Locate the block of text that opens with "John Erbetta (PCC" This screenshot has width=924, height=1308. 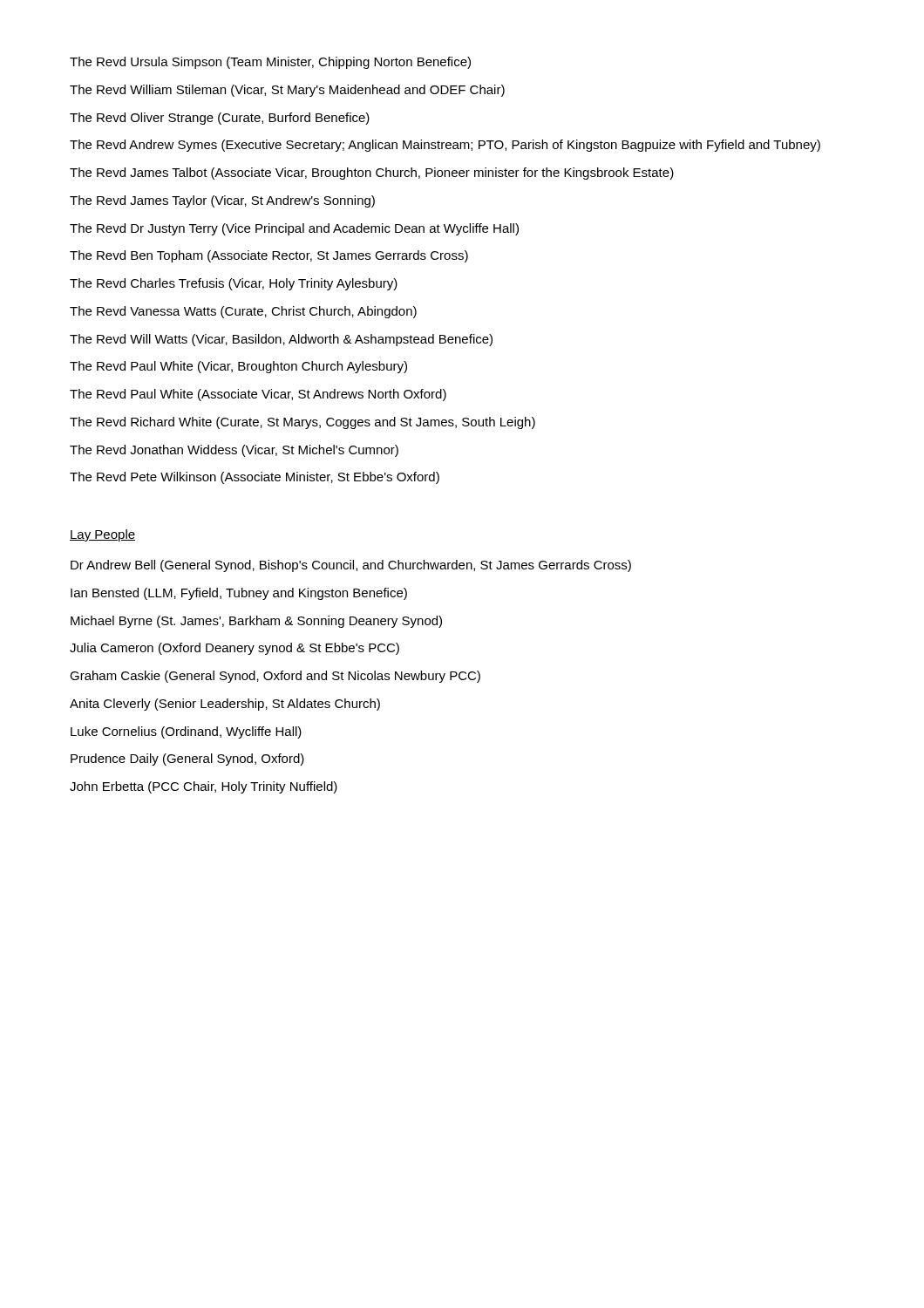click(x=204, y=786)
